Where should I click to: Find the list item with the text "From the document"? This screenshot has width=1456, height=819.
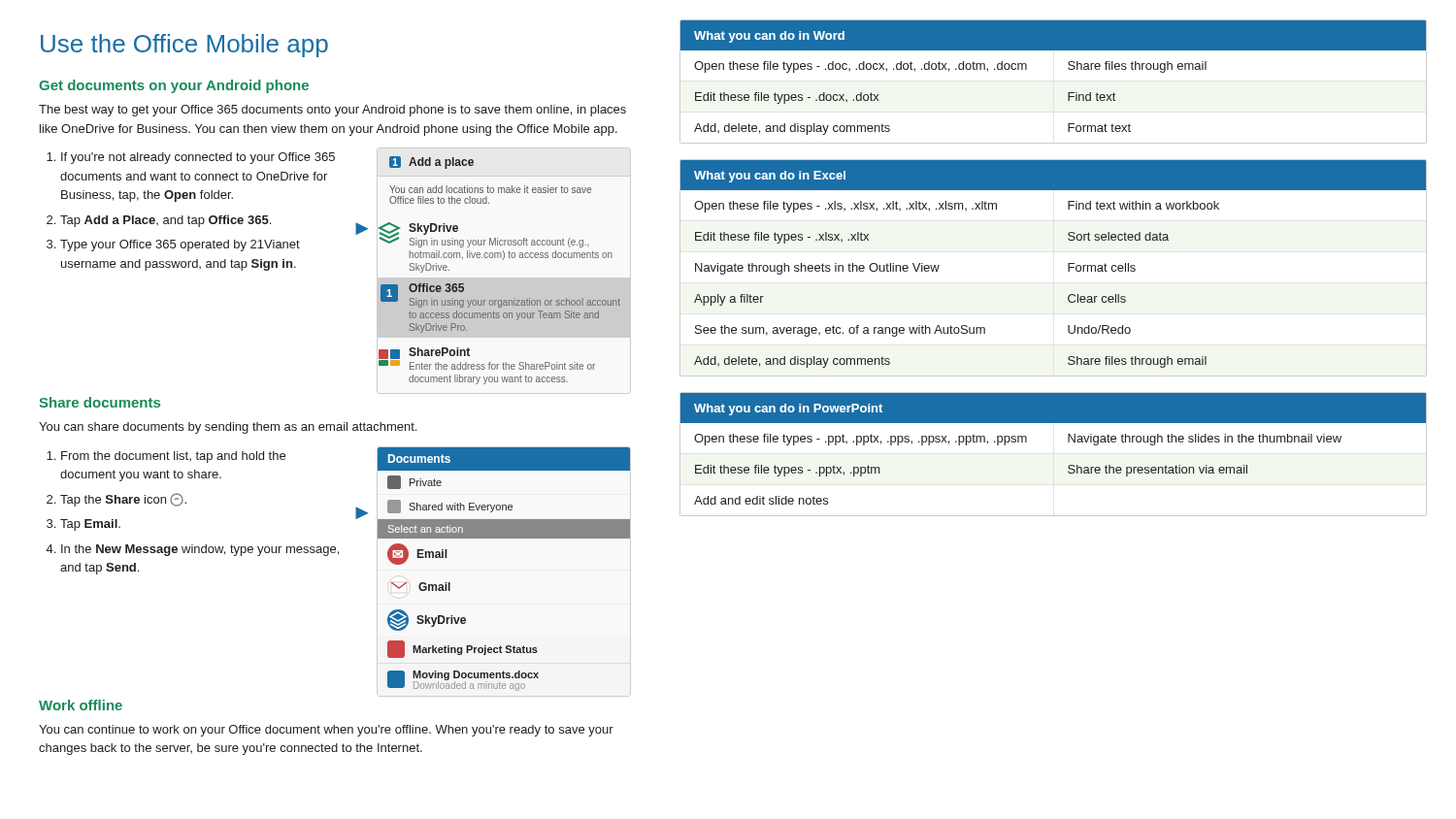(x=190, y=511)
